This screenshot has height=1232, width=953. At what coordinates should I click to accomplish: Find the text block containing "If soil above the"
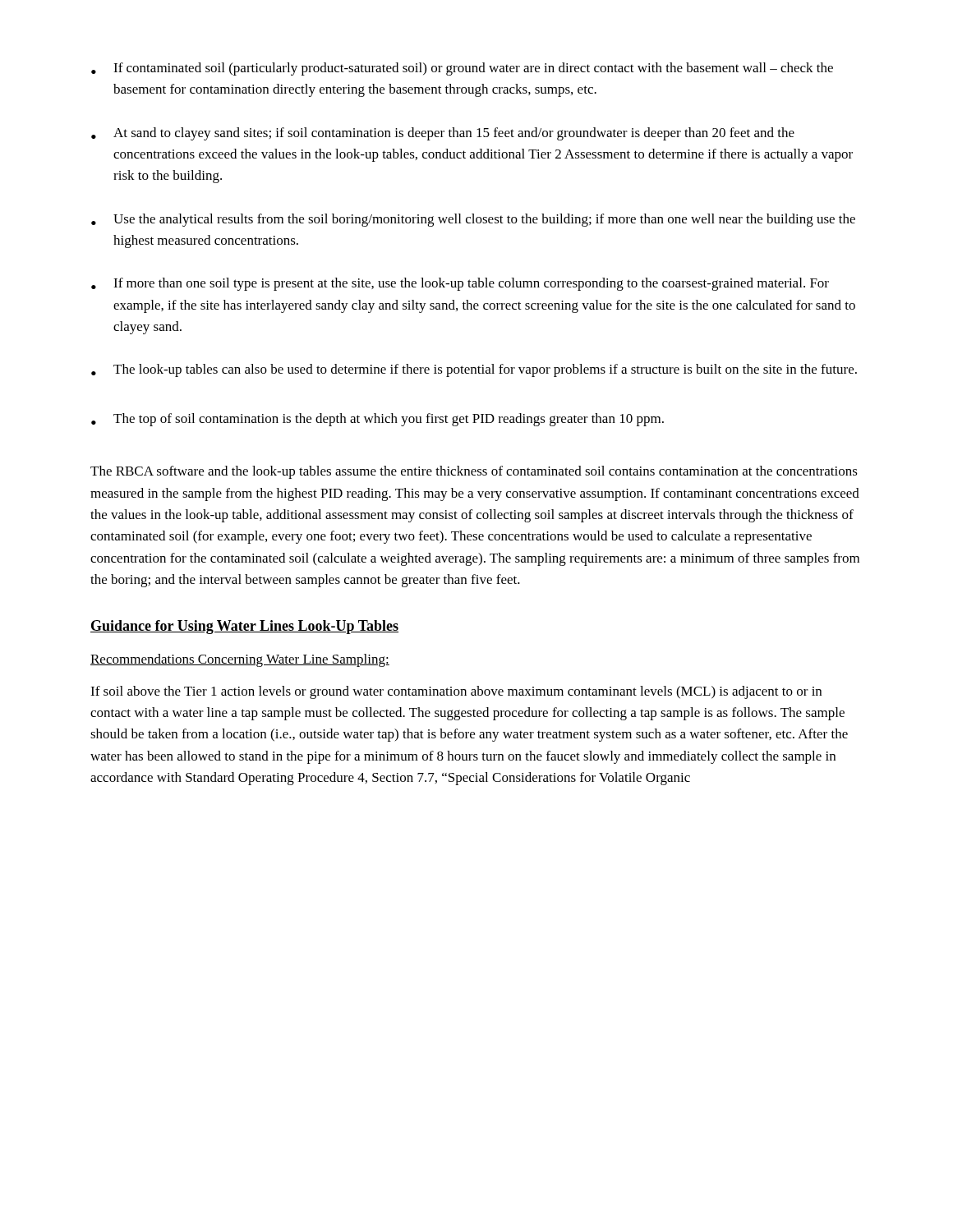click(469, 734)
